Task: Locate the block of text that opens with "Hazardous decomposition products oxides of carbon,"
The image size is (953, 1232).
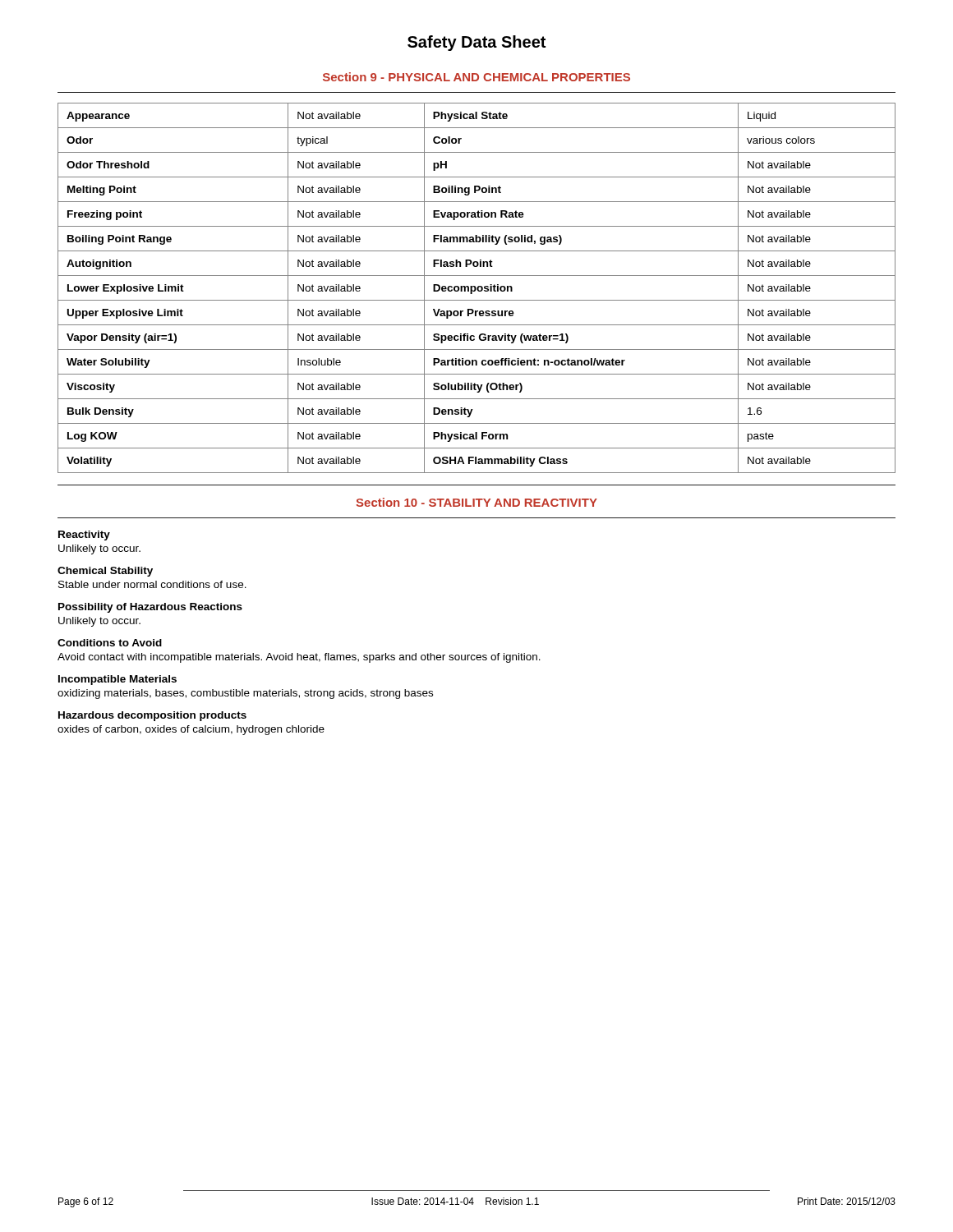Action: (x=152, y=716)
